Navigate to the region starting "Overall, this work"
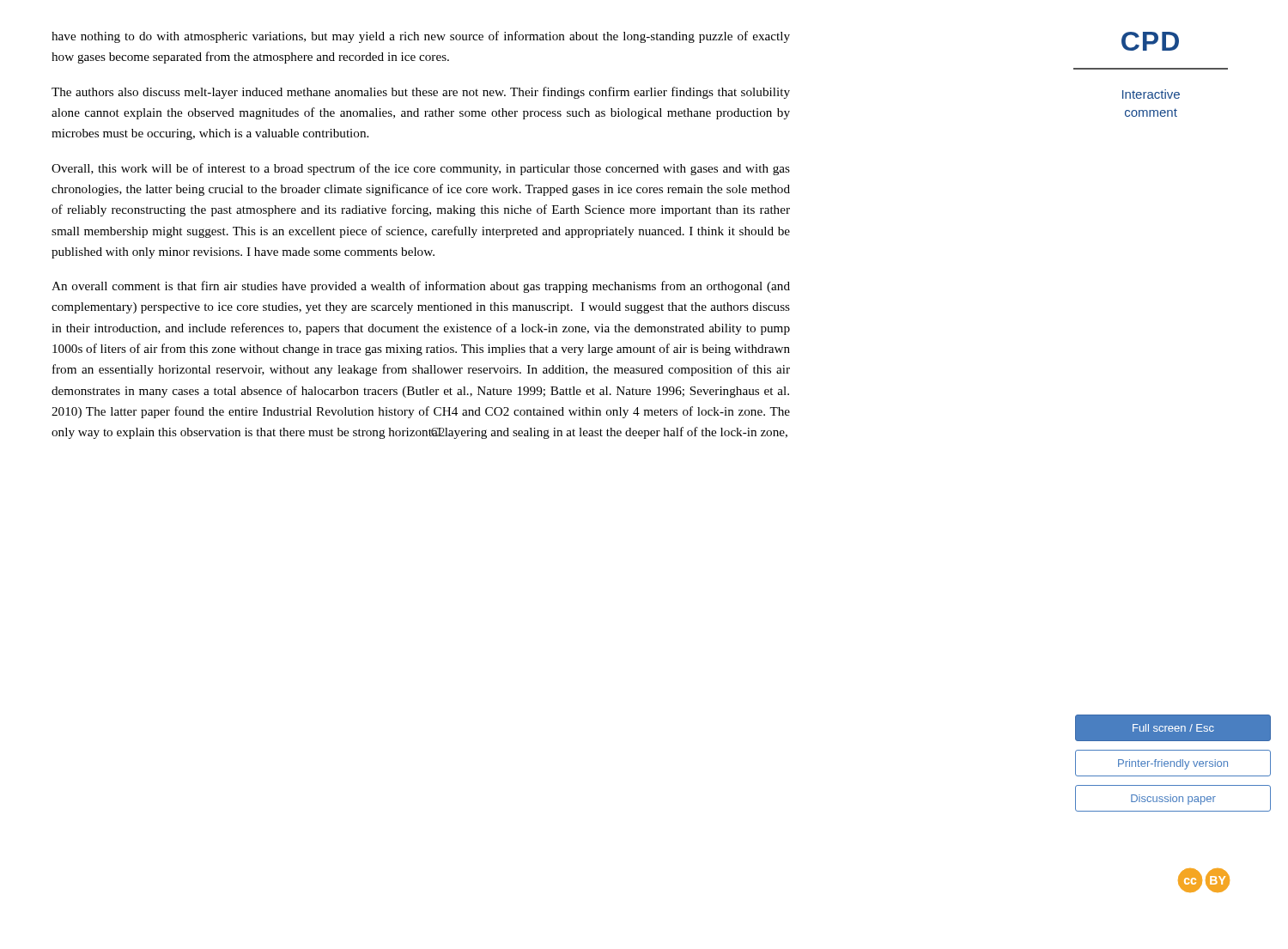1288x949 pixels. (421, 209)
